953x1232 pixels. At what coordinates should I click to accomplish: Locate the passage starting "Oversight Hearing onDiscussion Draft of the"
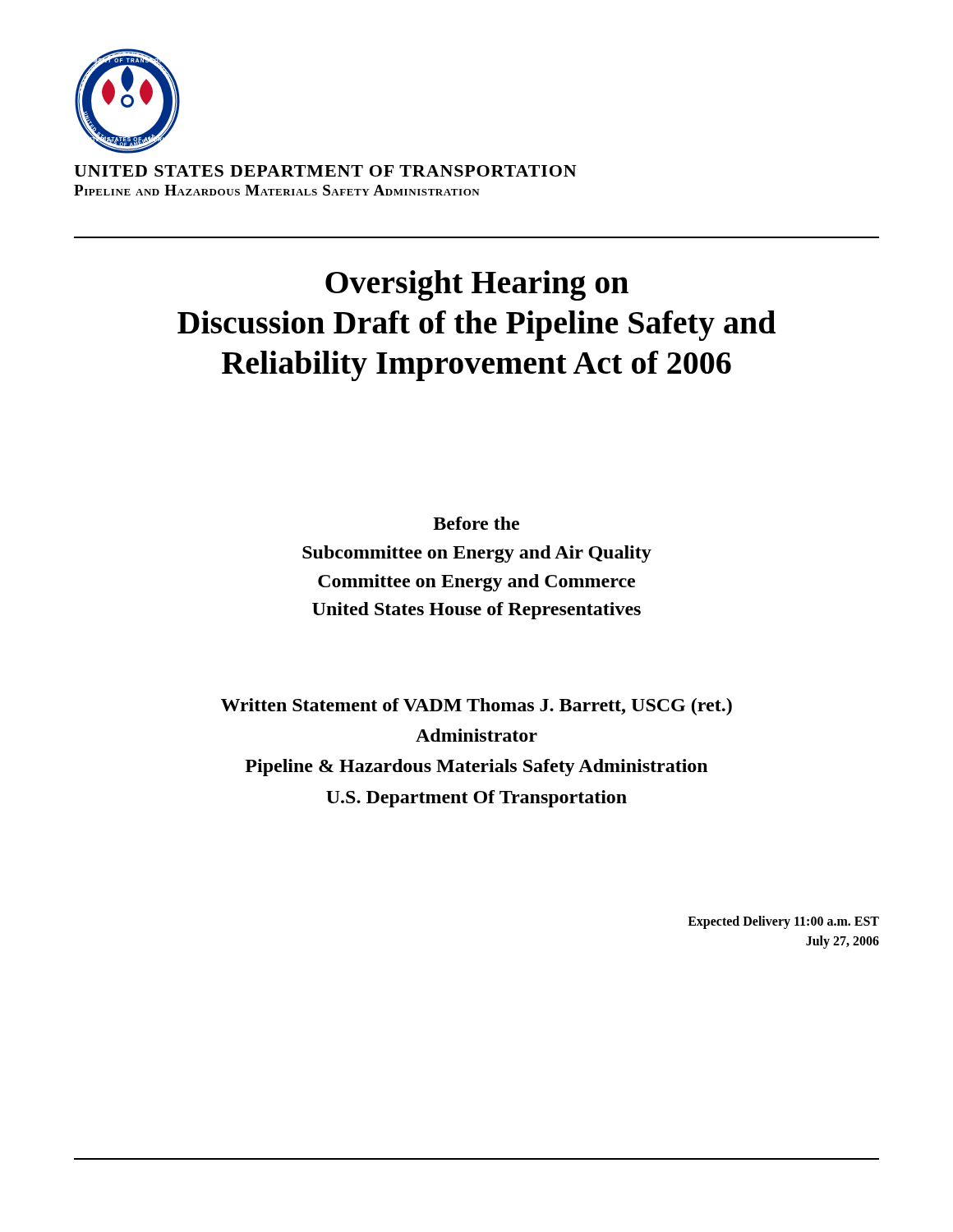pyautogui.click(x=476, y=323)
